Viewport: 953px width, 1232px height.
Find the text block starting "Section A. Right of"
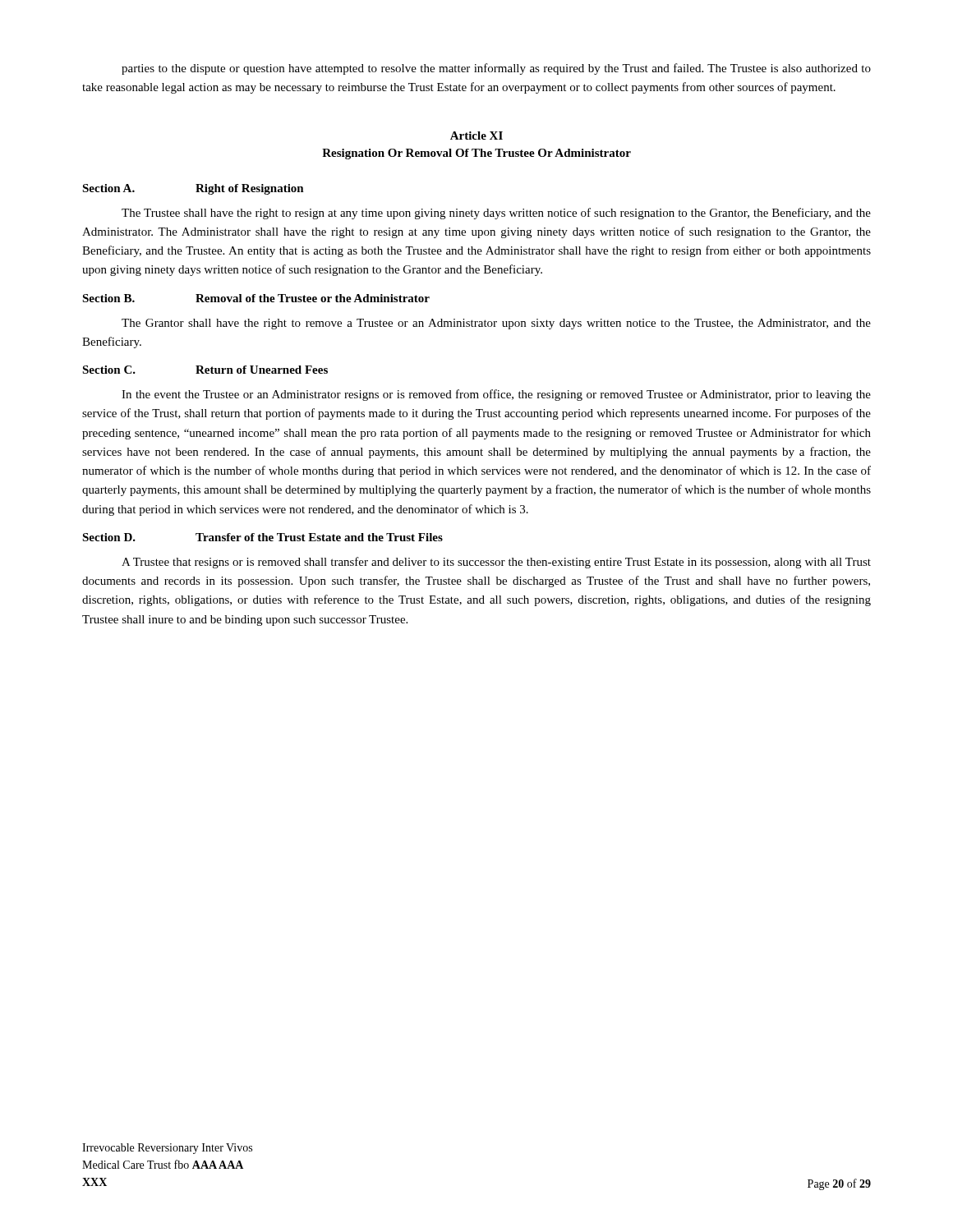193,188
